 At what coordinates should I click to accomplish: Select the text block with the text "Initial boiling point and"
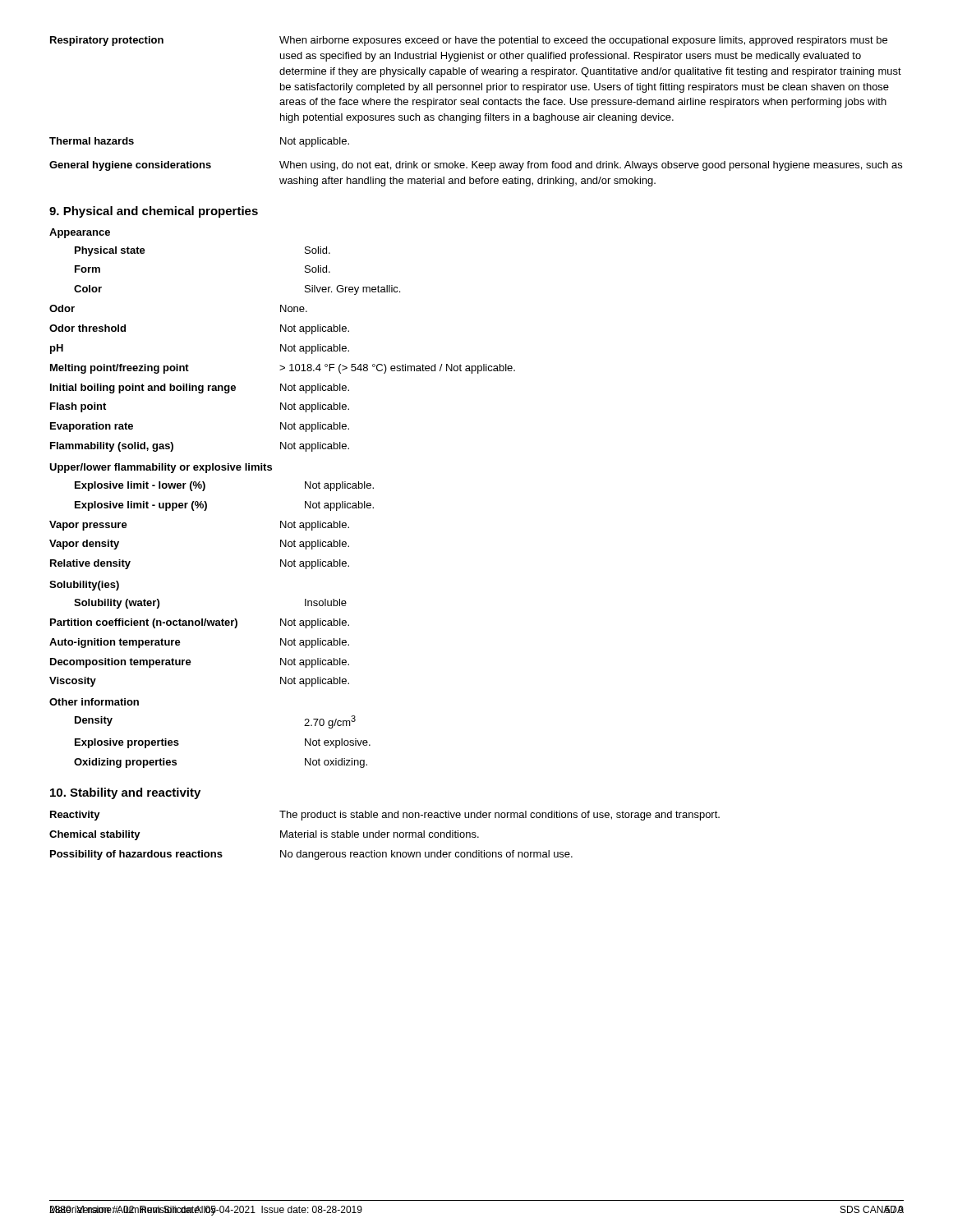click(x=200, y=388)
